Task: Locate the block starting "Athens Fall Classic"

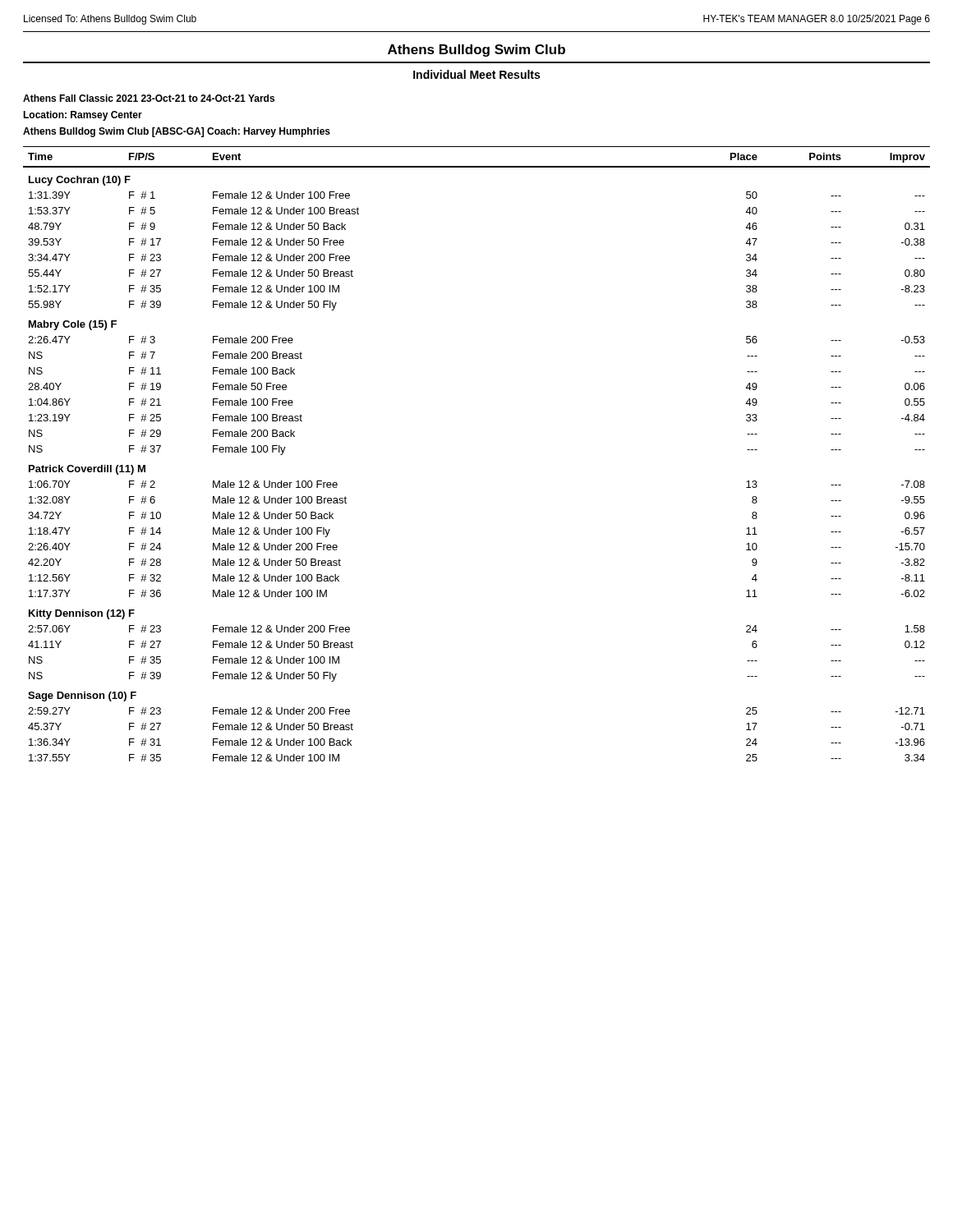Action: 149,98
